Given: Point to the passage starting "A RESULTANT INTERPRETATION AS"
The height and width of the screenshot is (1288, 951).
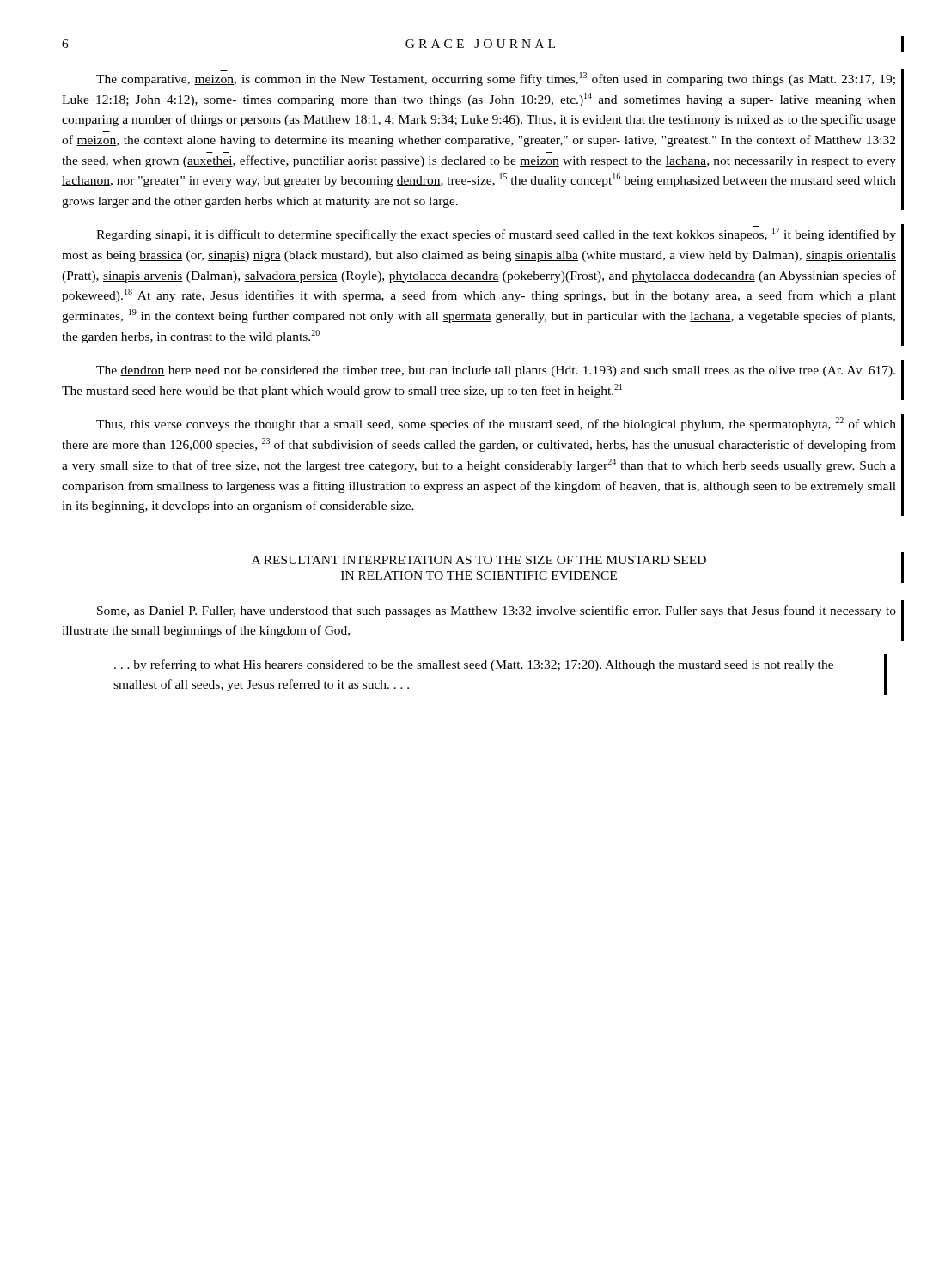Looking at the screenshot, I should (479, 567).
